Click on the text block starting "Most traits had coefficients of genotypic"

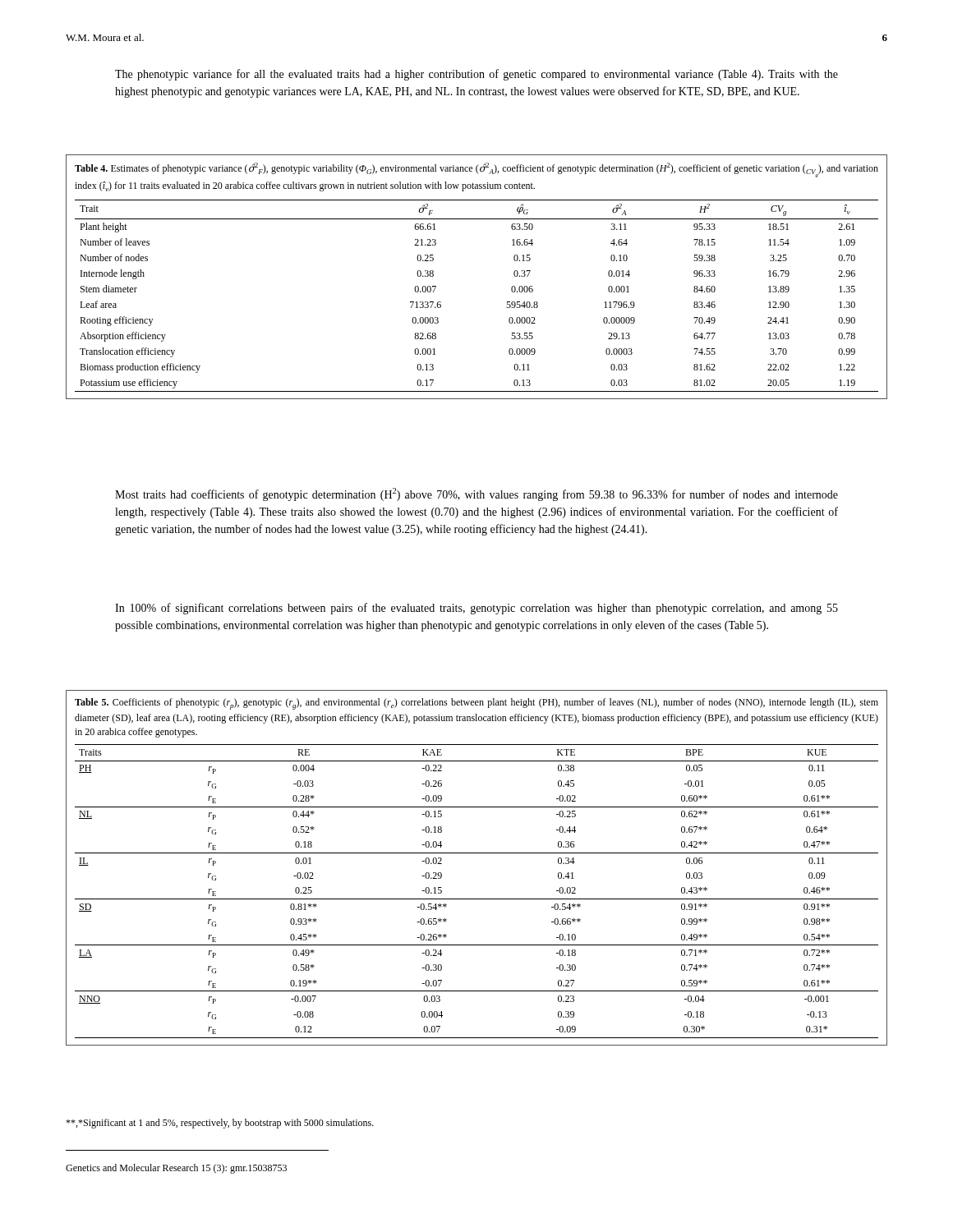[x=476, y=511]
